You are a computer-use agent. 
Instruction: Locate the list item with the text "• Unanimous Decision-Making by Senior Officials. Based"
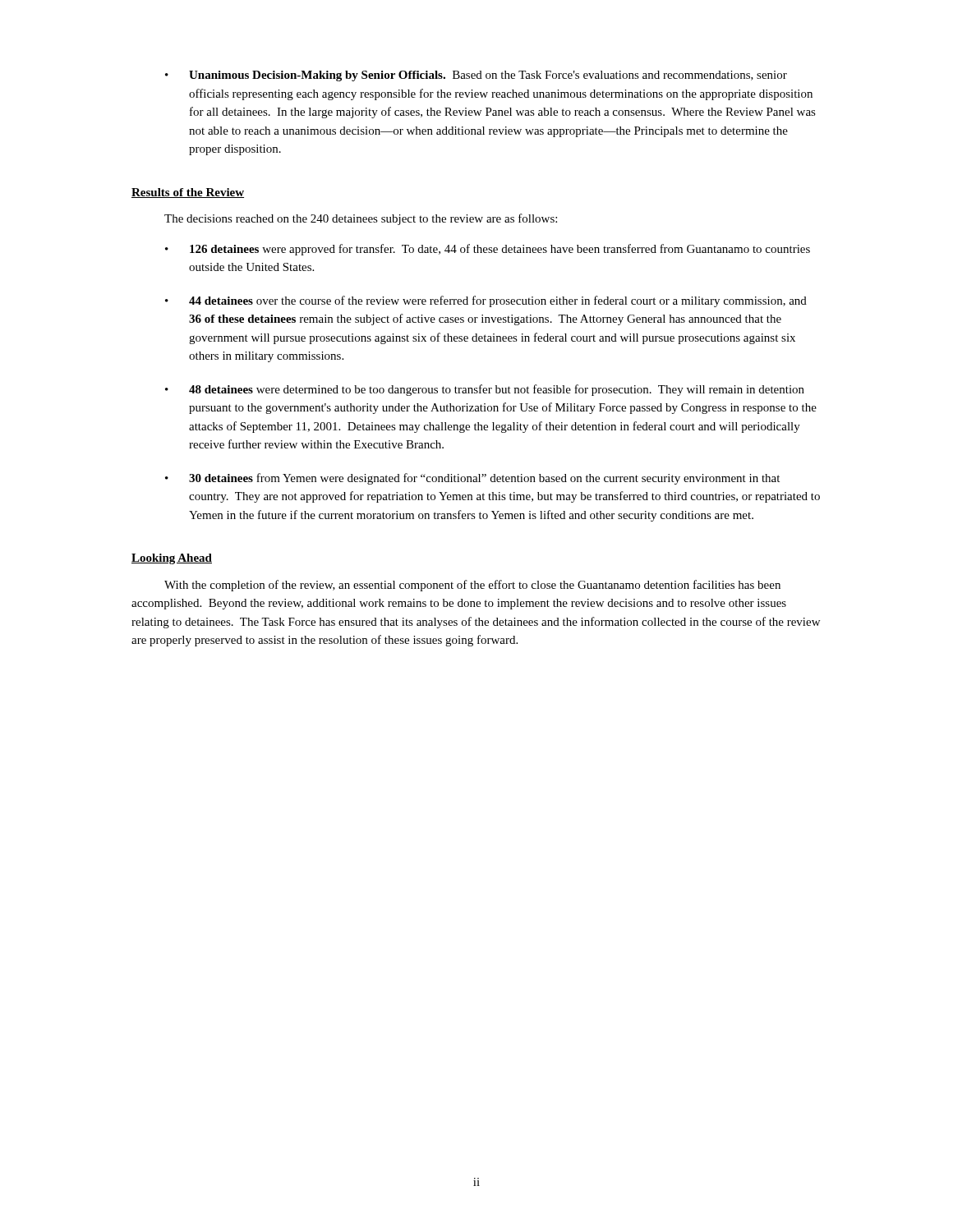[x=493, y=112]
